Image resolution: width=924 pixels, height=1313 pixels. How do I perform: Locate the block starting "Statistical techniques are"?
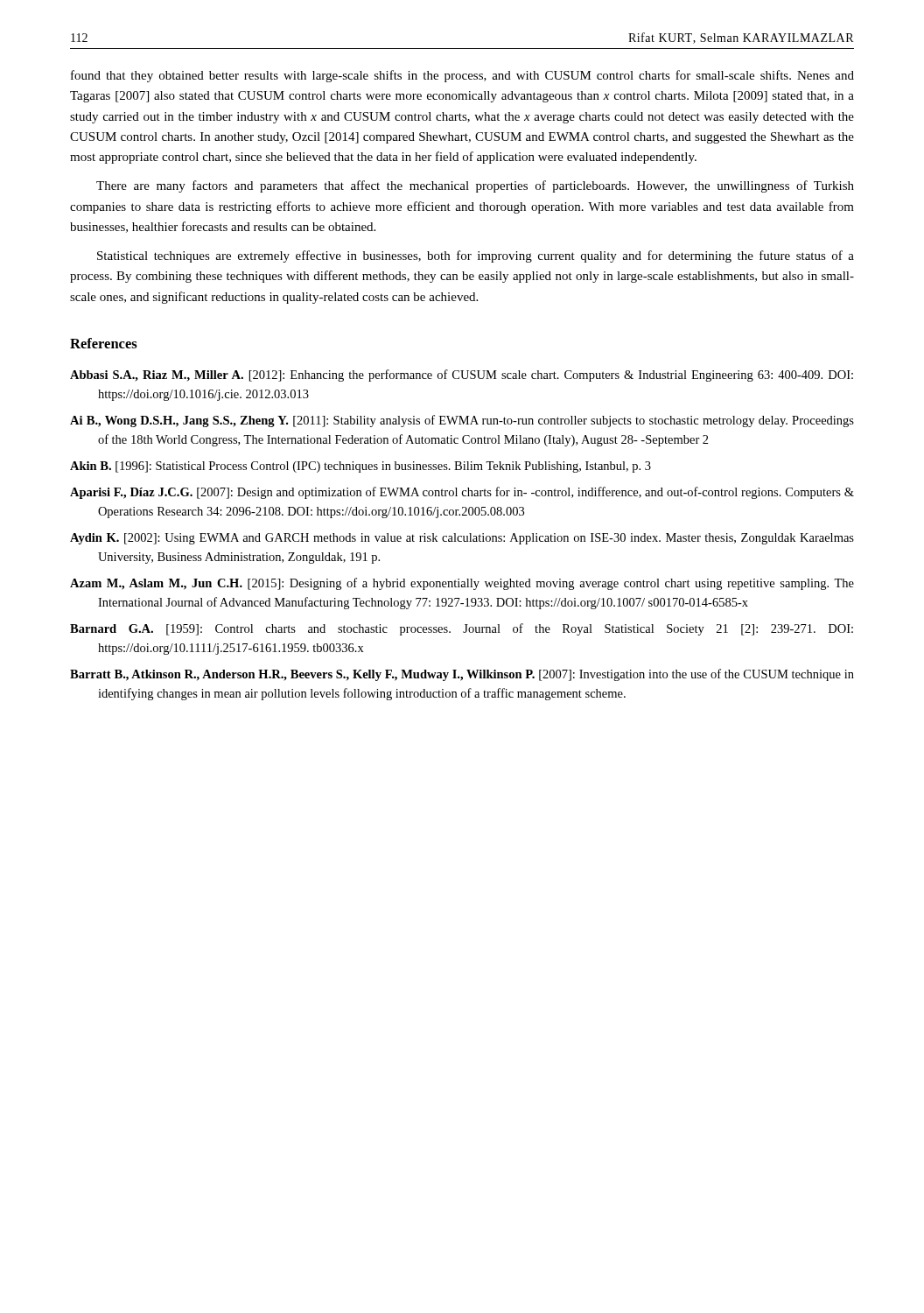pos(462,276)
